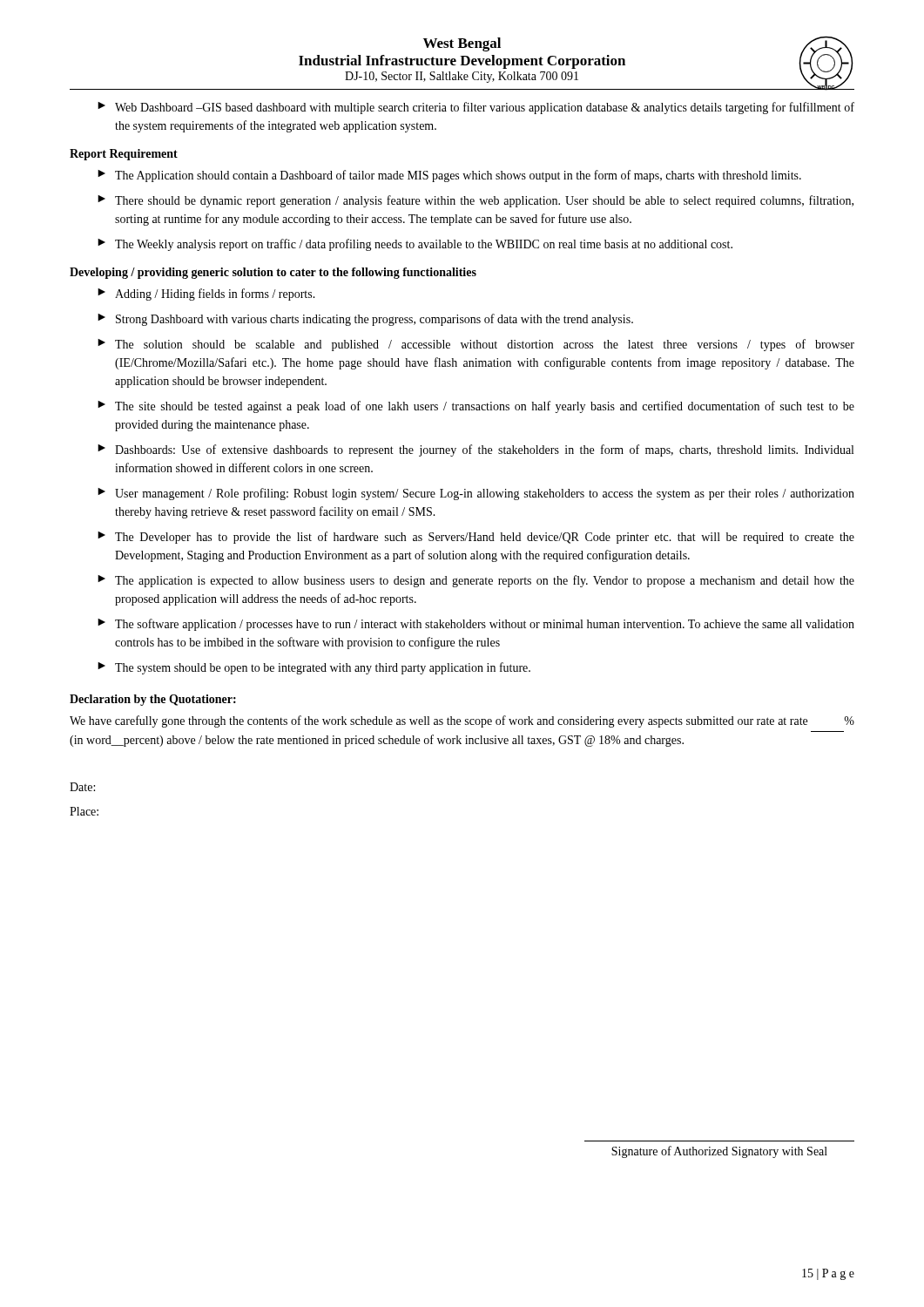Navigate to the text starting "► The Application should"
Image resolution: width=924 pixels, height=1307 pixels.
(x=475, y=176)
